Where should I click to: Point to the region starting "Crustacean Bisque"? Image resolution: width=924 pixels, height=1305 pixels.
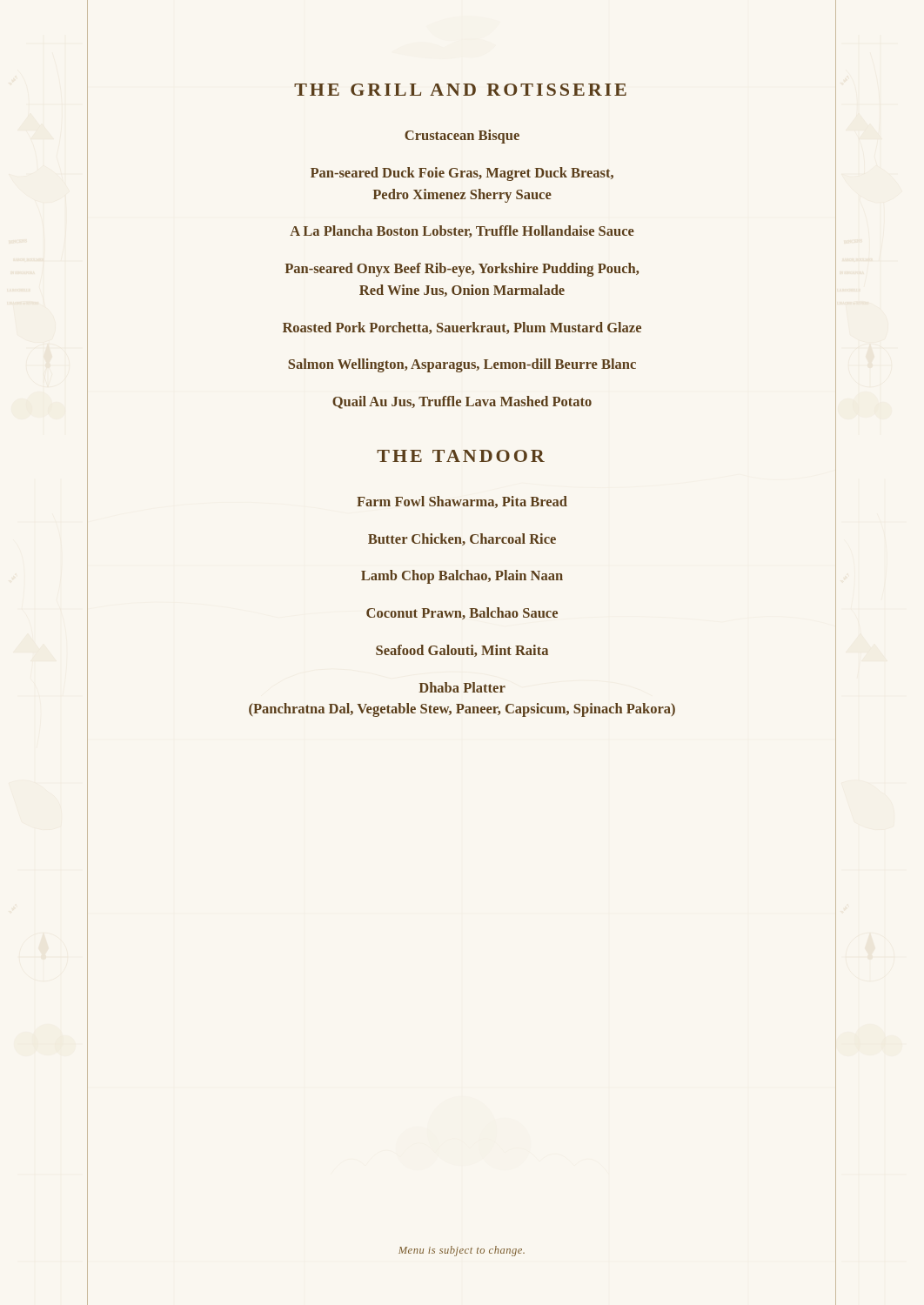coord(462,135)
